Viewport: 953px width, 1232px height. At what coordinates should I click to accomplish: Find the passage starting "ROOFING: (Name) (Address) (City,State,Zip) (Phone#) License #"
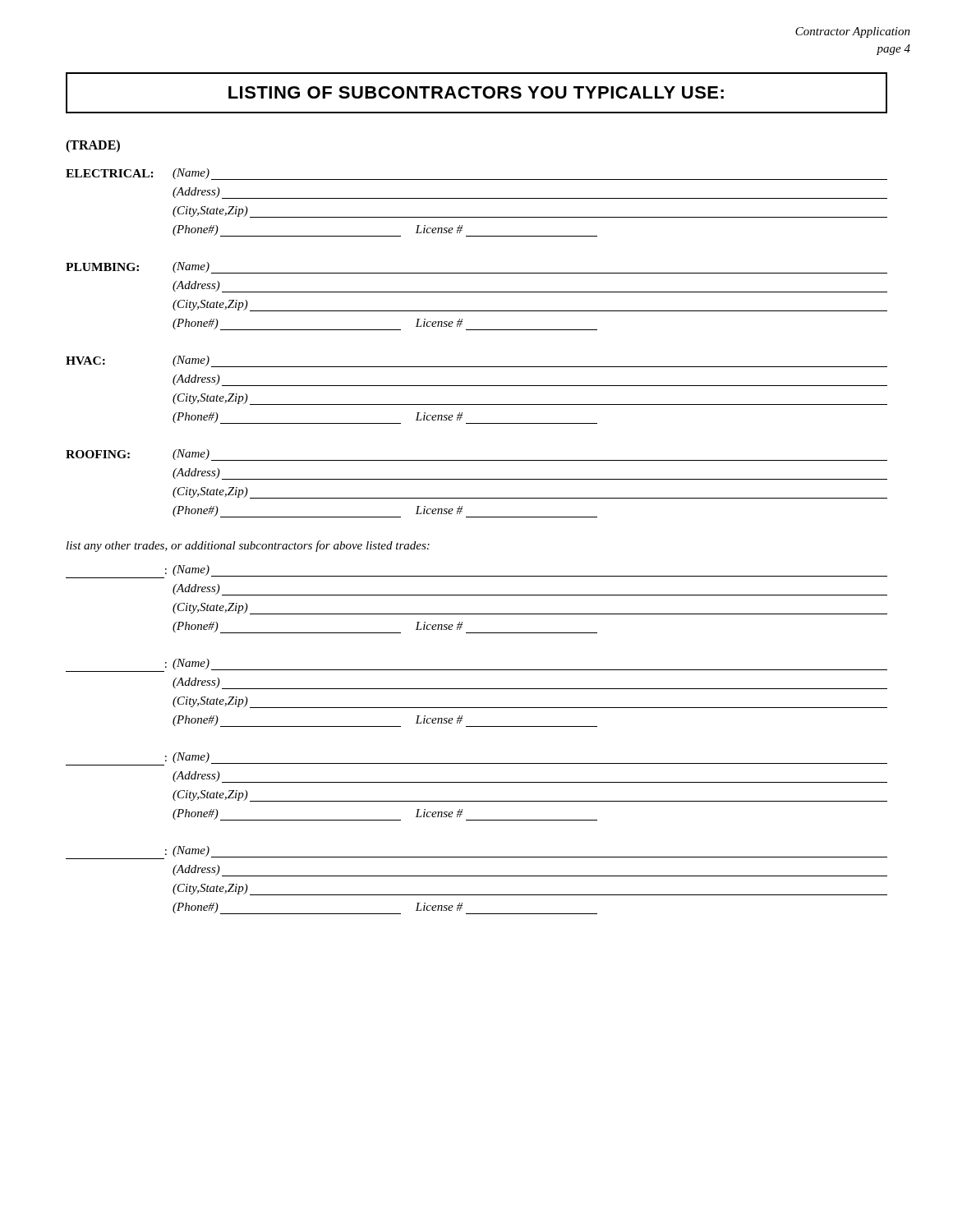click(476, 483)
